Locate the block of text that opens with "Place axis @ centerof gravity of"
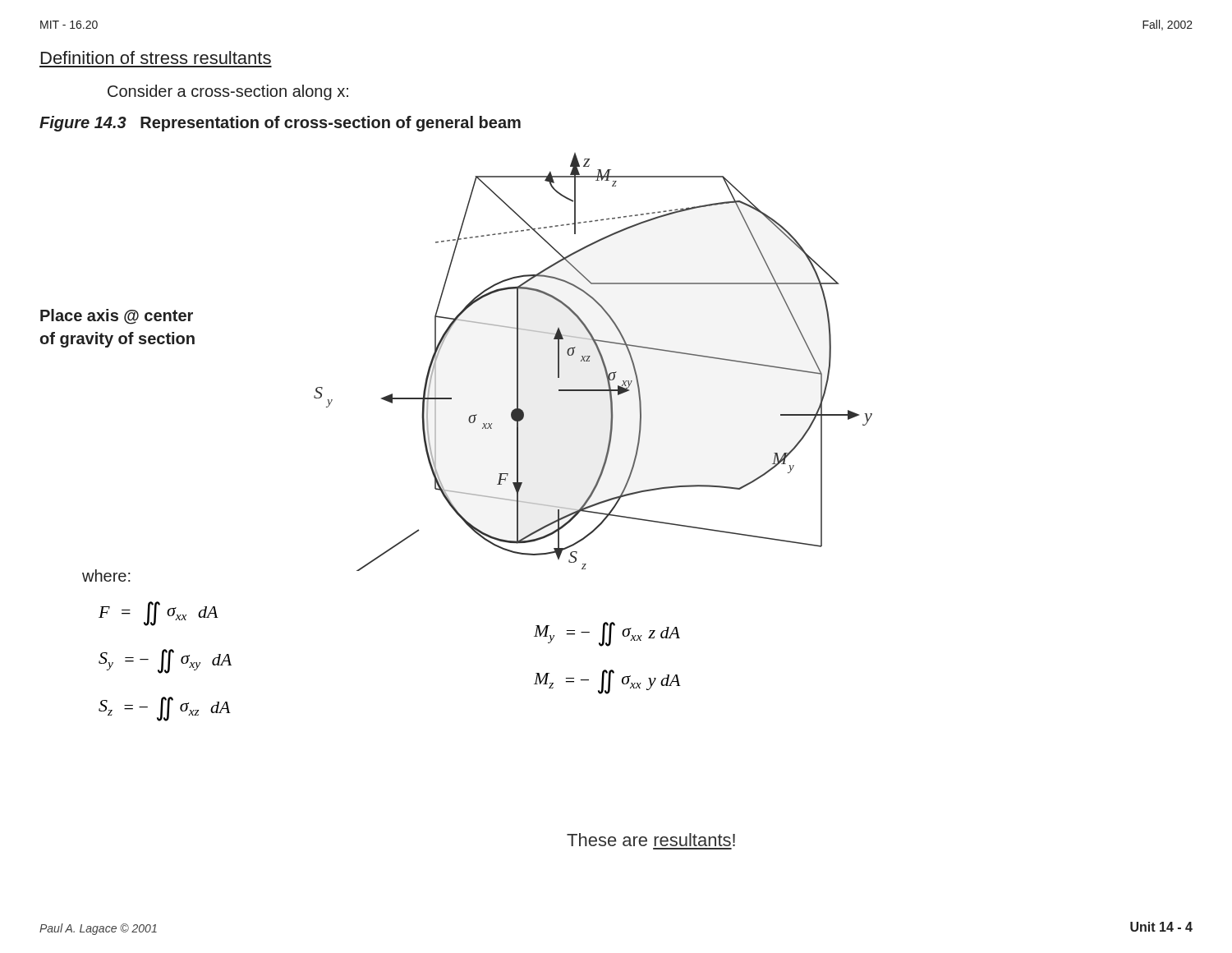 tap(117, 327)
